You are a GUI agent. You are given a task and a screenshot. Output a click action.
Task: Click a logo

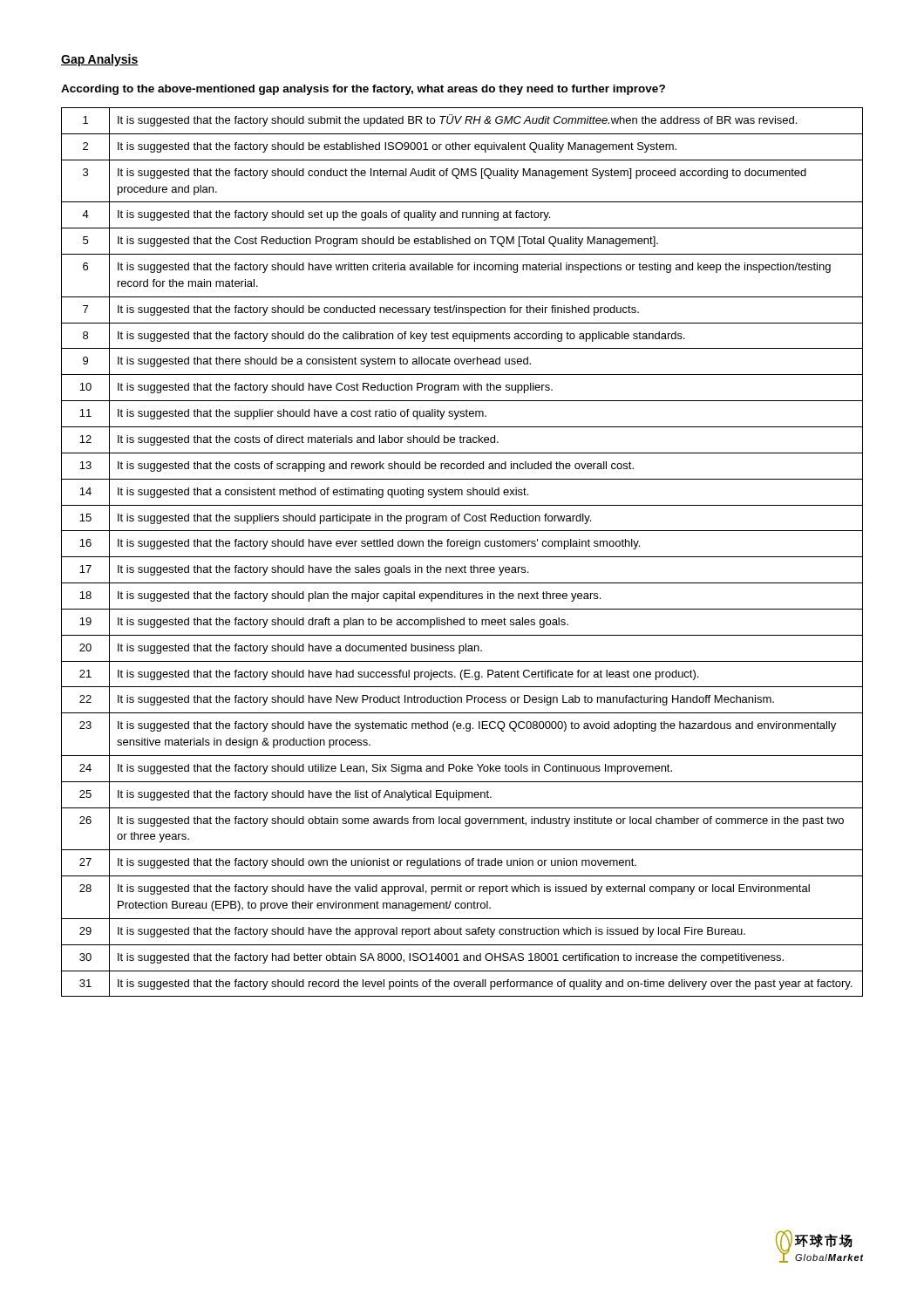pos(811,1245)
